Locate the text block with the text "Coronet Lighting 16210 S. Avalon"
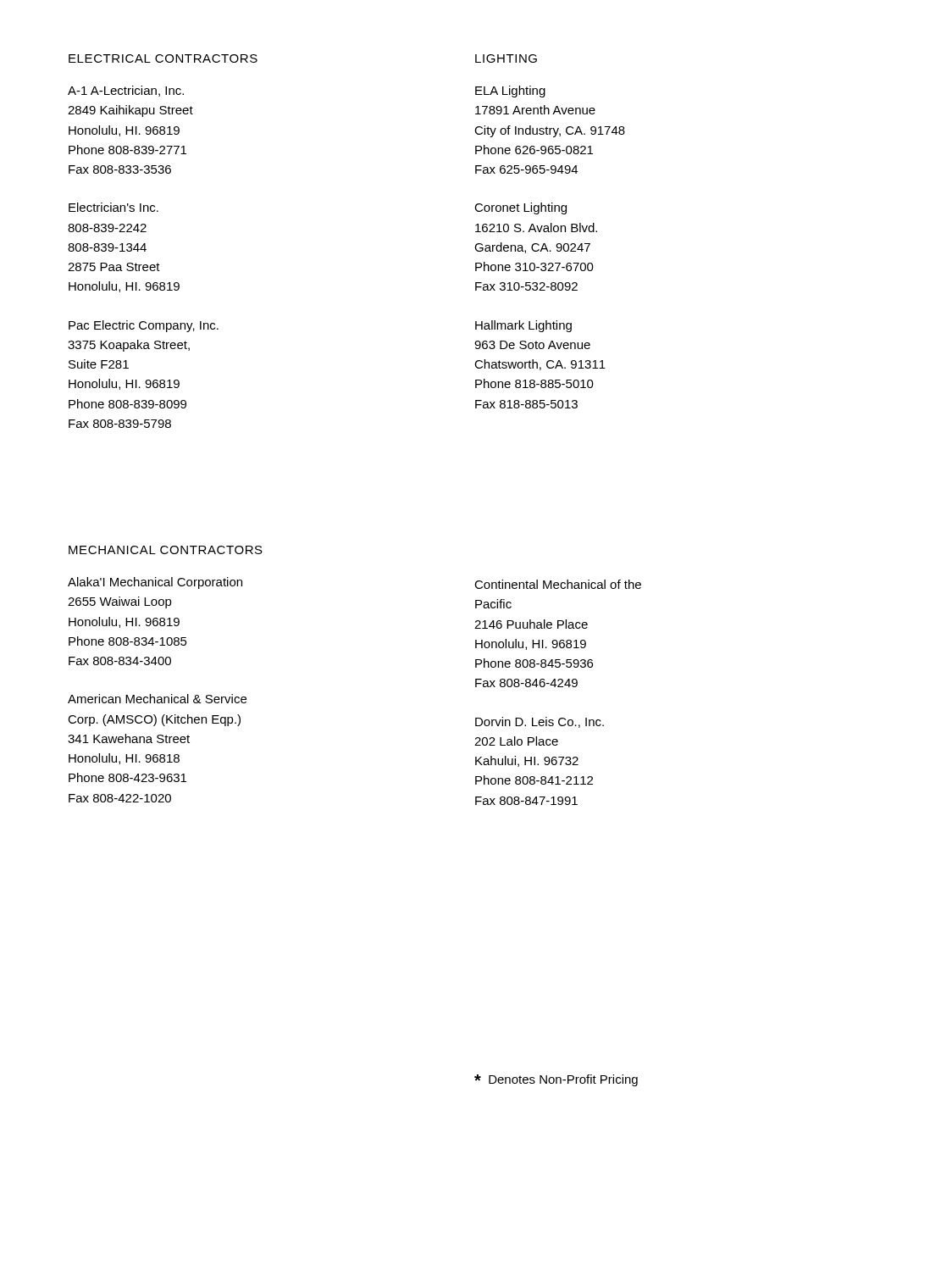 tap(536, 247)
